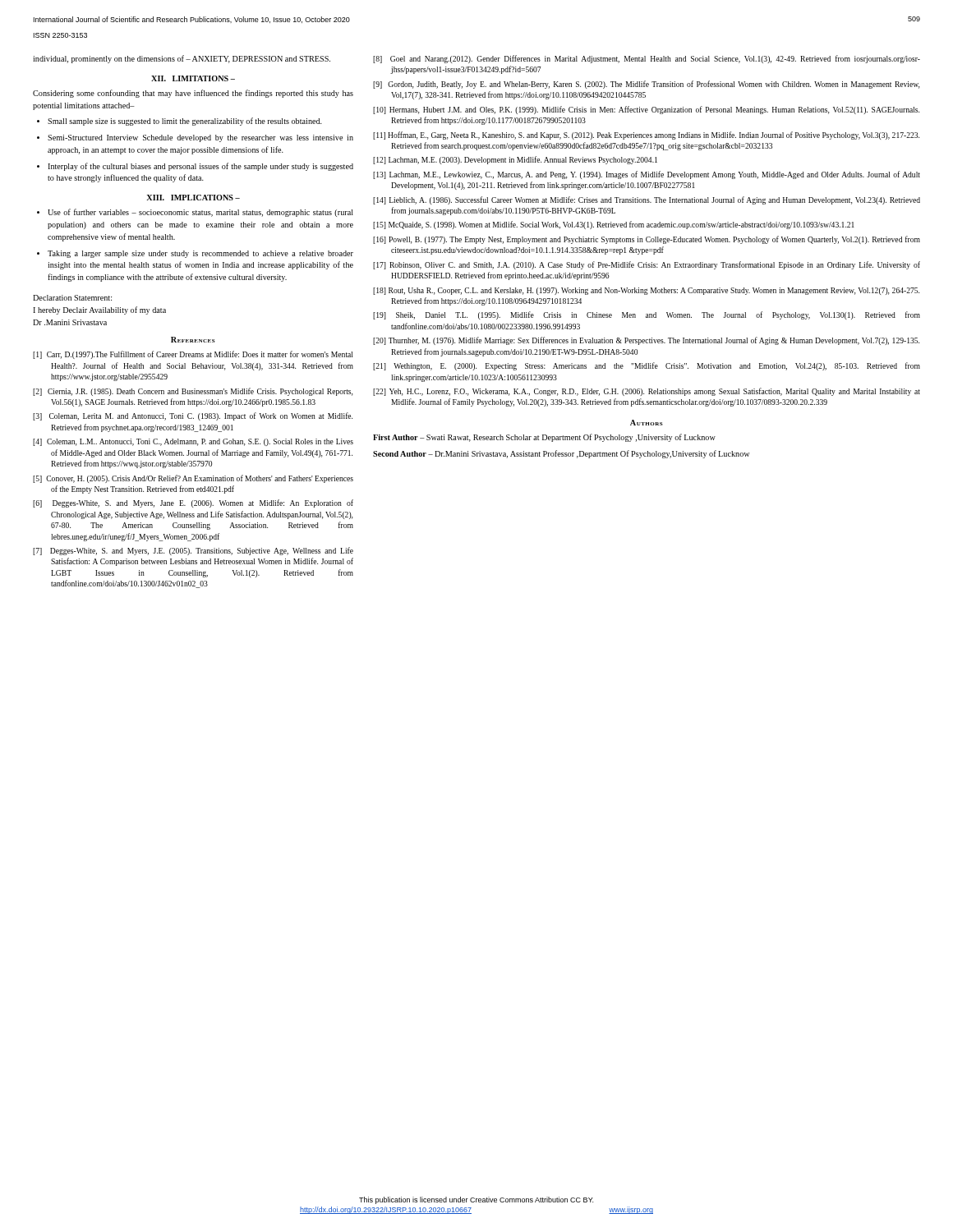
Task: Click the passage that begins "[4] Coleman, L.M.. Antonucci, Toni C., Adelmann, P."
Action: [193, 453]
